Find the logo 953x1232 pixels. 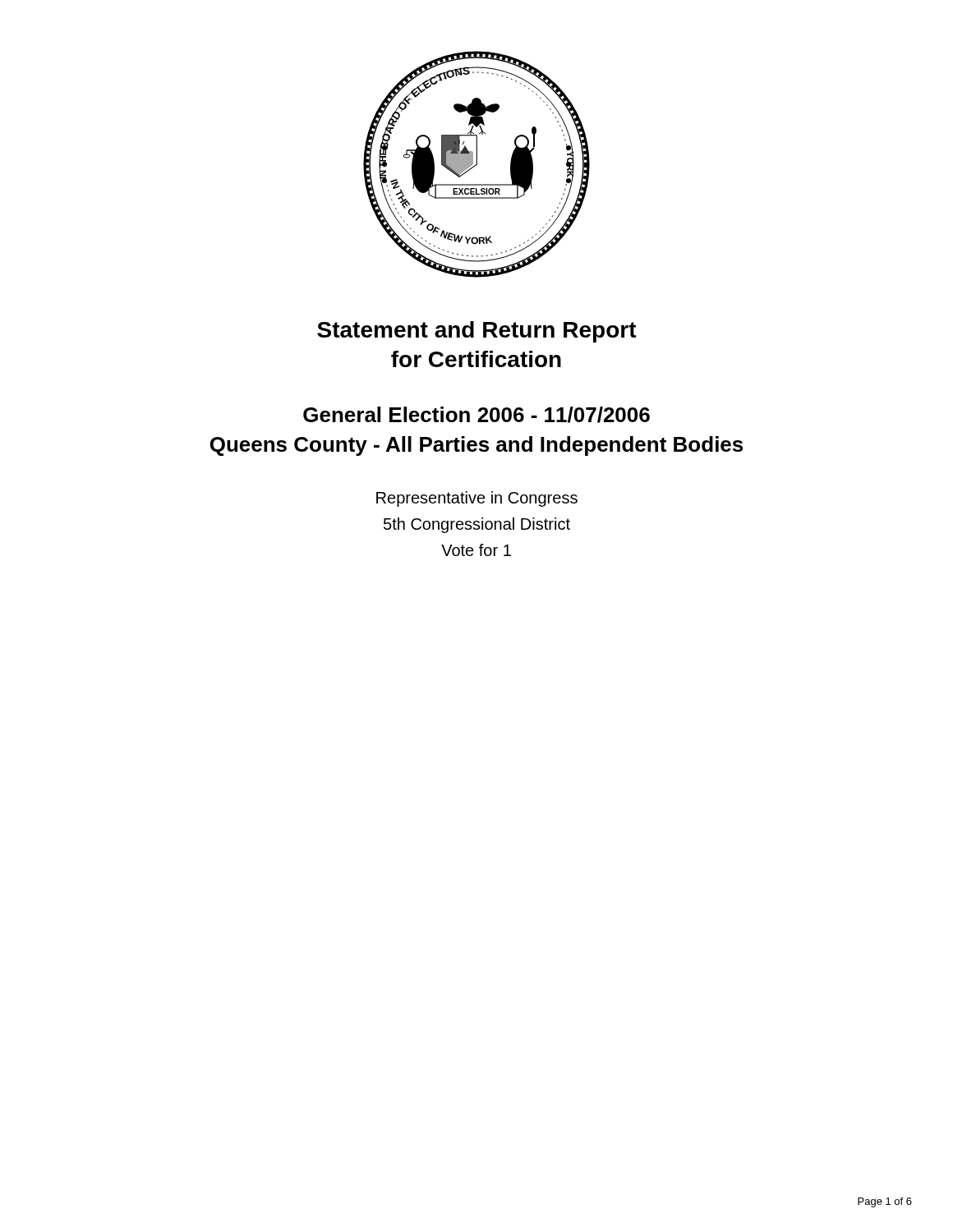point(476,141)
